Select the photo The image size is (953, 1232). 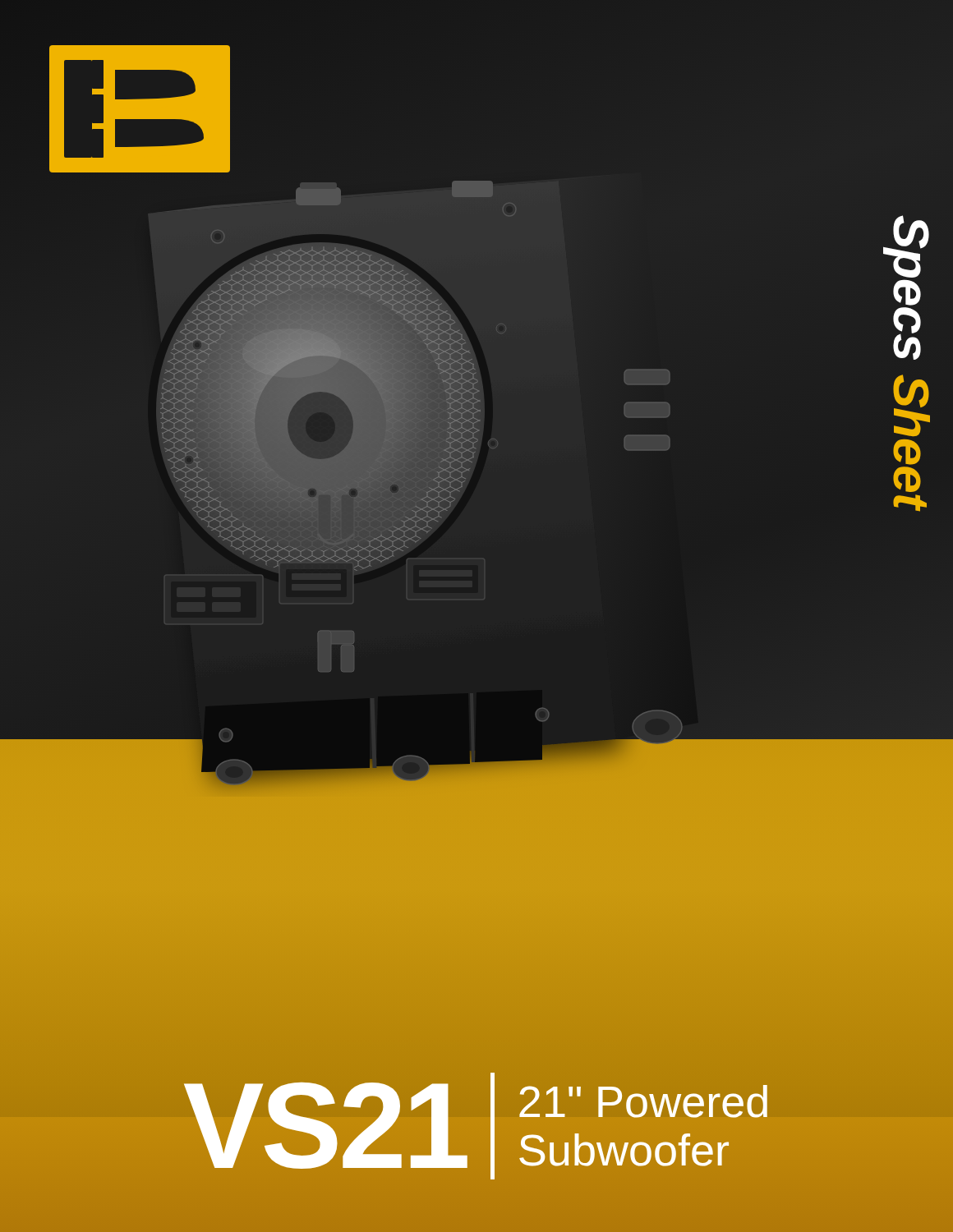(394, 456)
